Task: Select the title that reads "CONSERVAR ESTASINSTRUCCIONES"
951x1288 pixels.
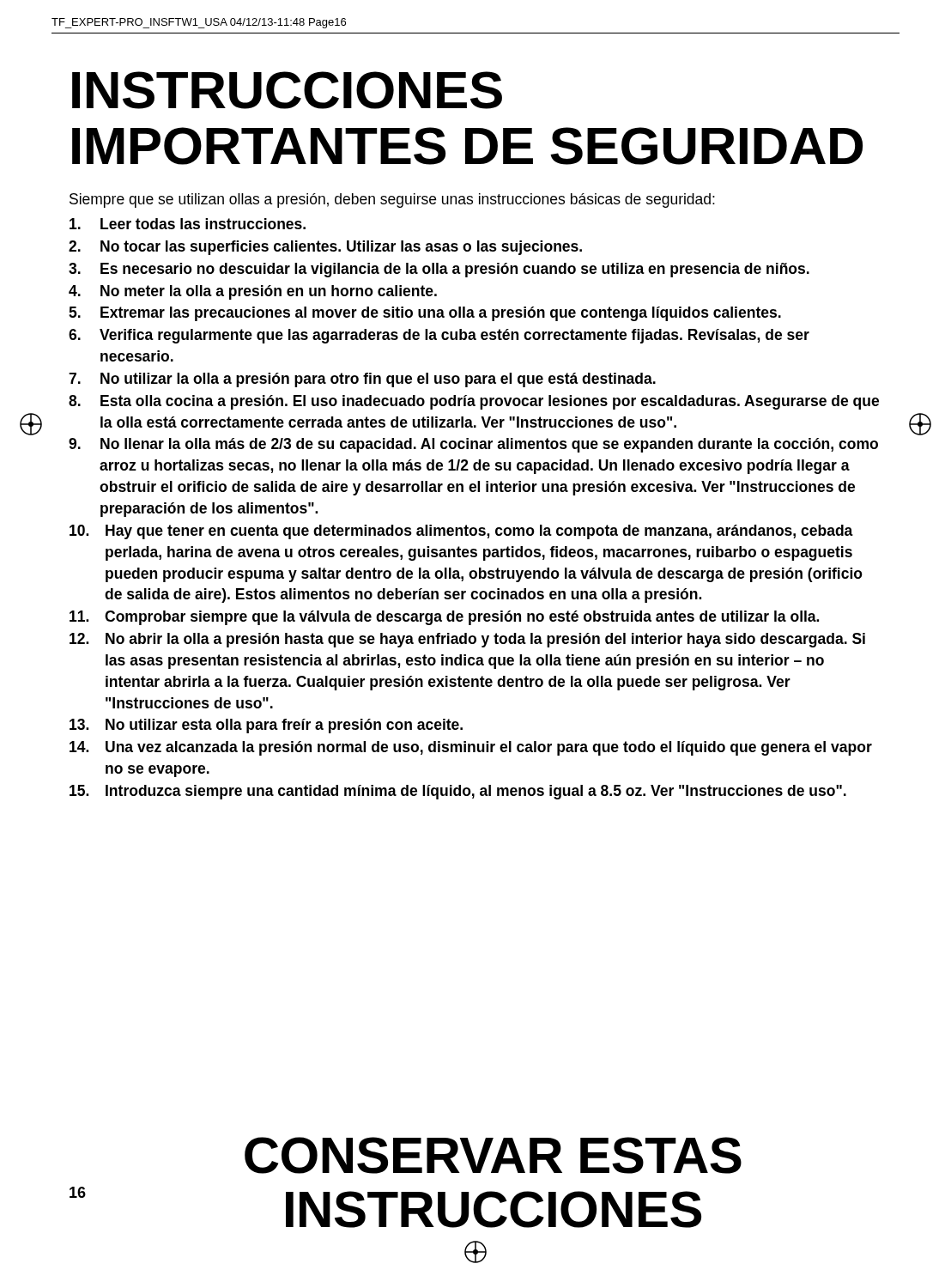Action: [x=493, y=1182]
